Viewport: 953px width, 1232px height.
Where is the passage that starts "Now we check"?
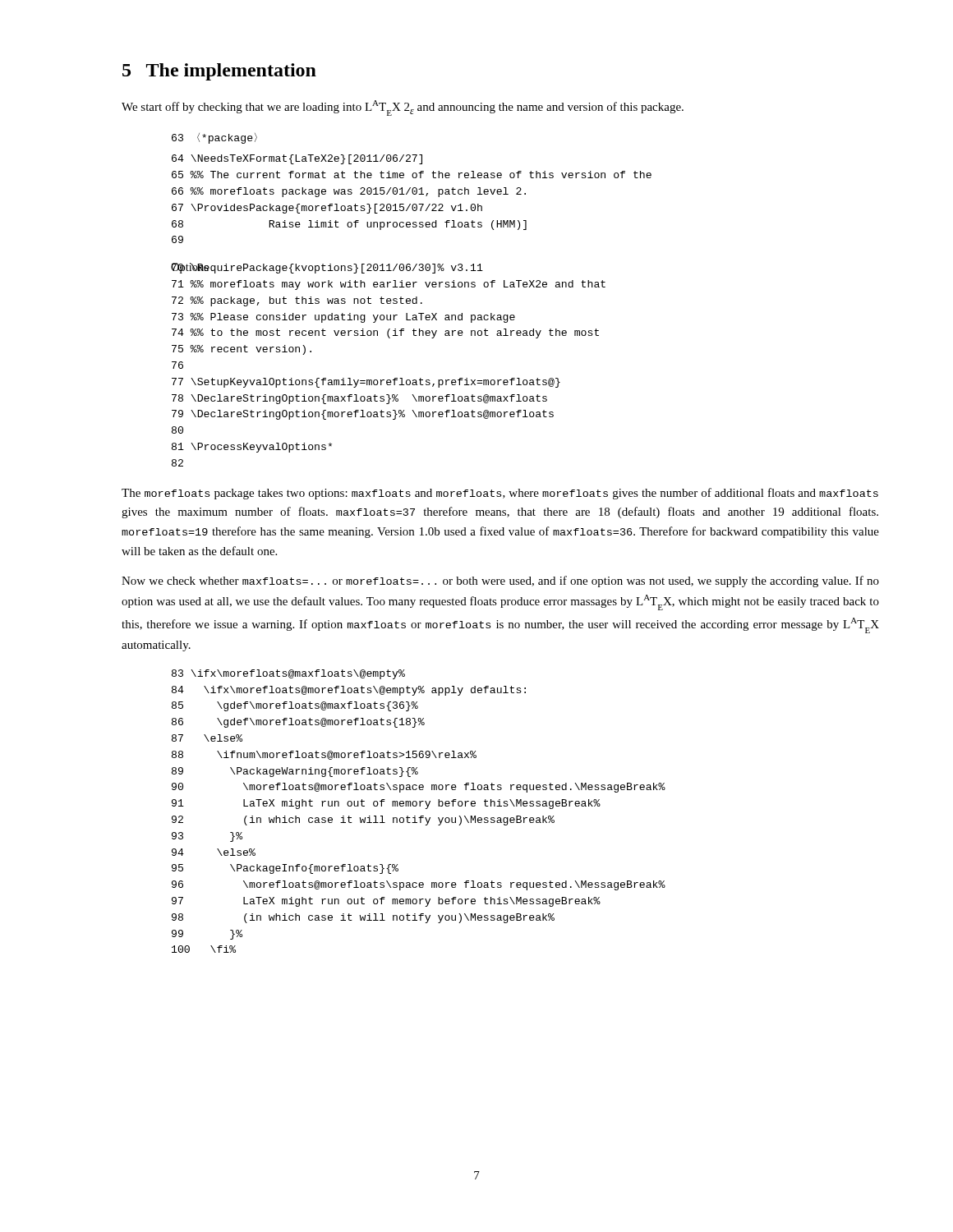tap(500, 612)
